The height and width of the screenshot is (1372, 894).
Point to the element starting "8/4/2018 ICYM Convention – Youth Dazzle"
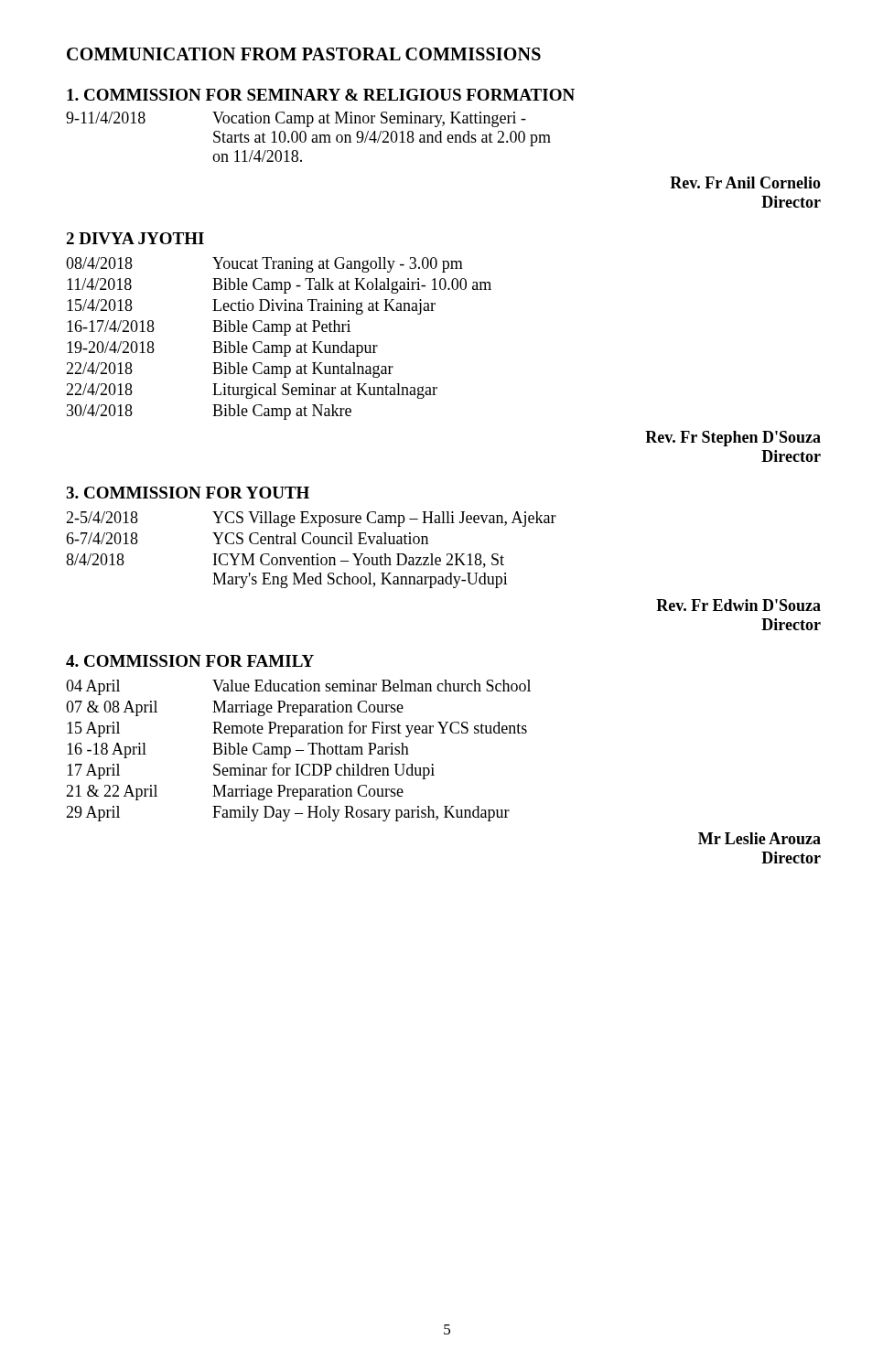click(443, 570)
